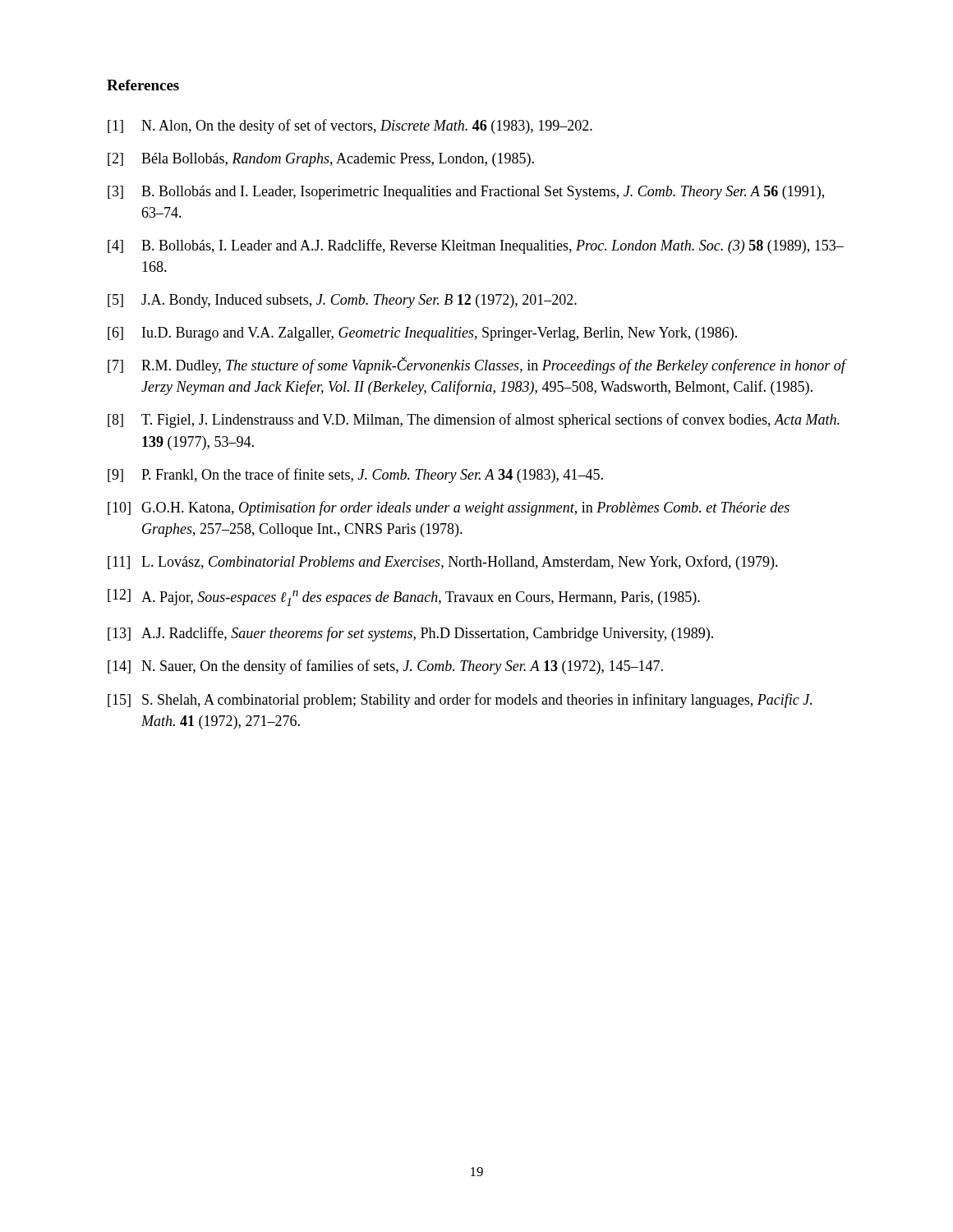This screenshot has width=953, height=1232.
Task: Select the passage starting "[2] Béla Bollobás, Random Graphs, Academic"
Action: pyautogui.click(x=476, y=158)
